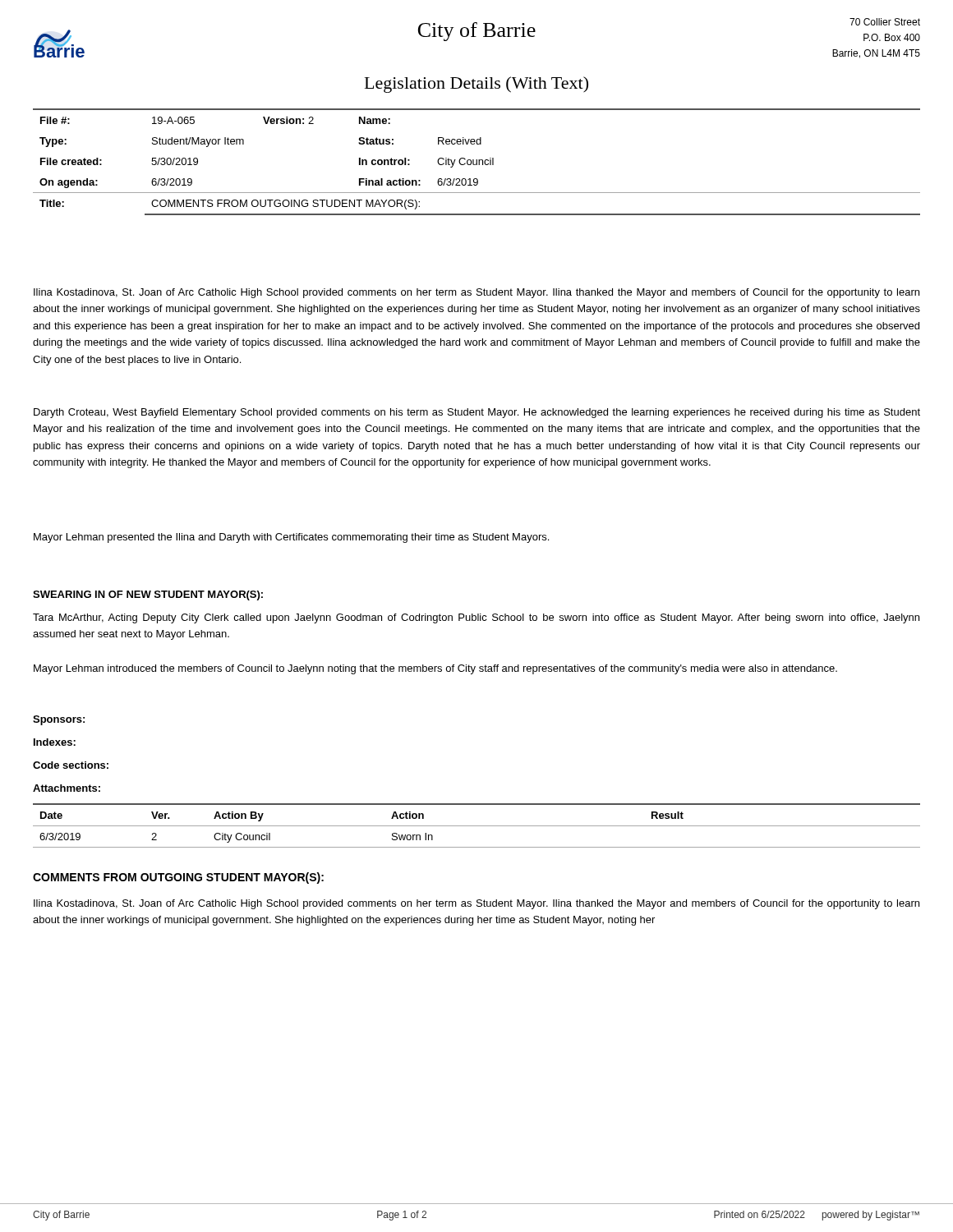Screen dimensions: 1232x953
Task: Click on the text block with the text "Mayor Lehman introduced the members"
Action: point(435,668)
